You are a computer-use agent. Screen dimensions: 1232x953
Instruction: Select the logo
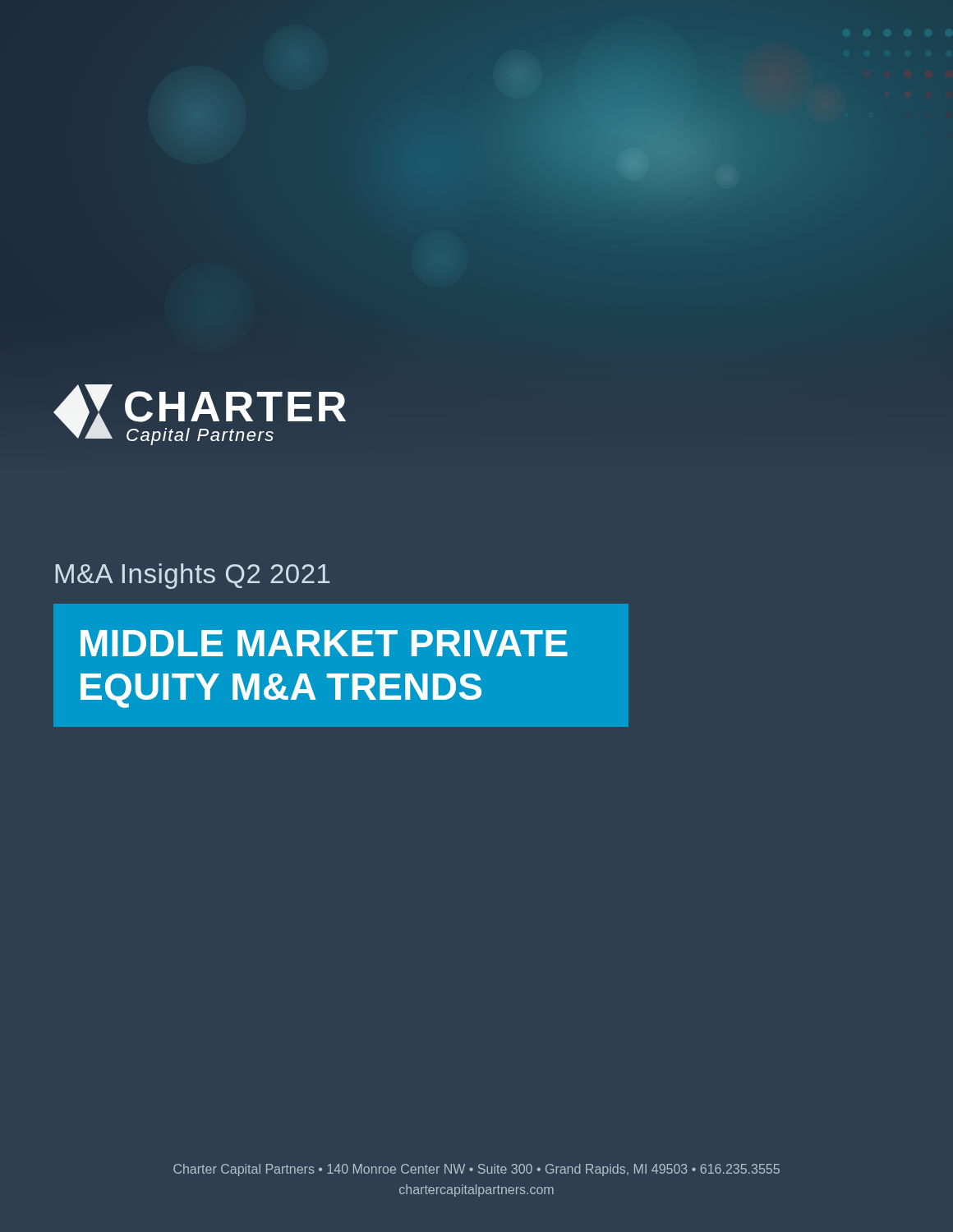click(x=226, y=413)
